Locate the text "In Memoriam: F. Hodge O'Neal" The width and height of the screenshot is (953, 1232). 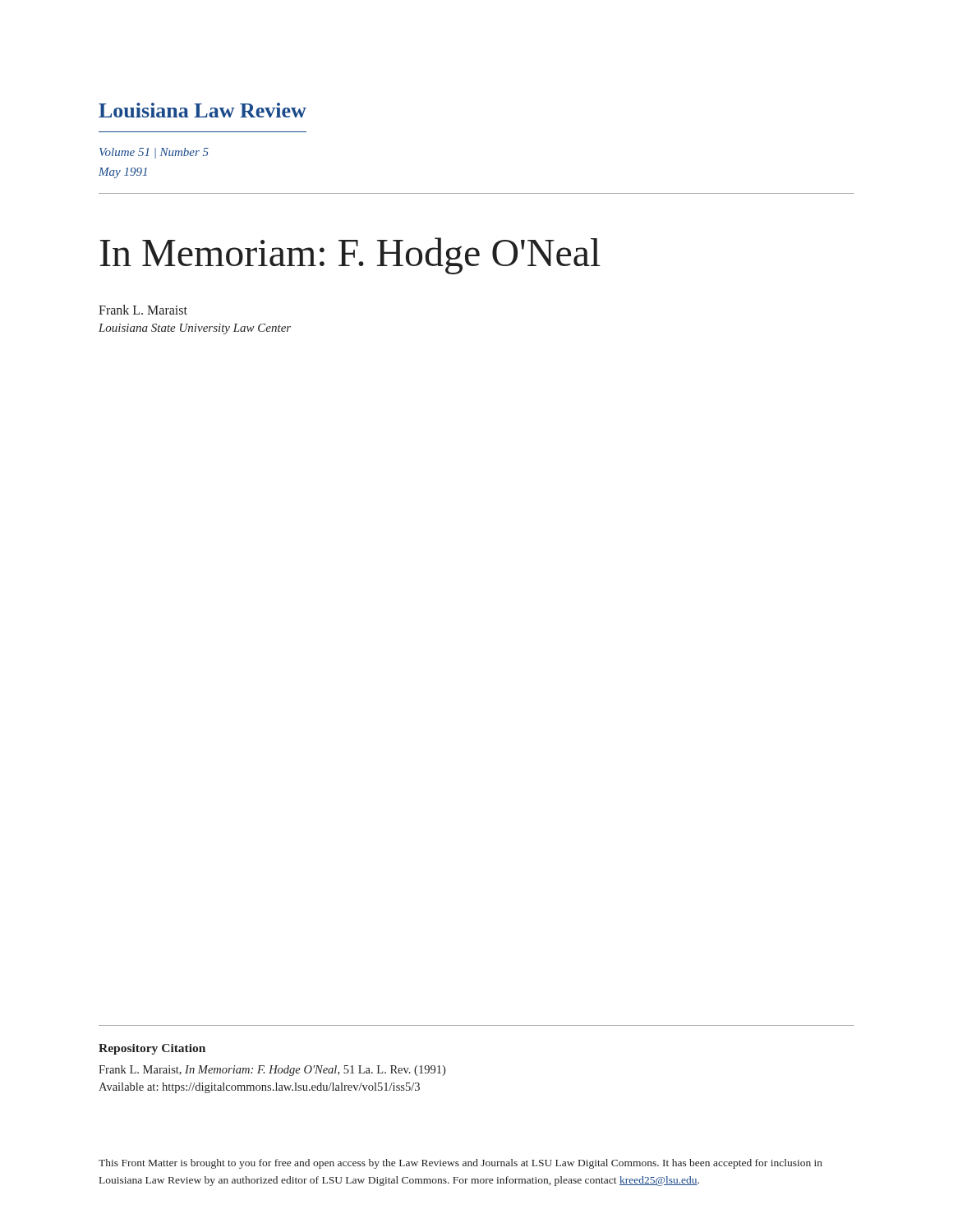pyautogui.click(x=476, y=253)
